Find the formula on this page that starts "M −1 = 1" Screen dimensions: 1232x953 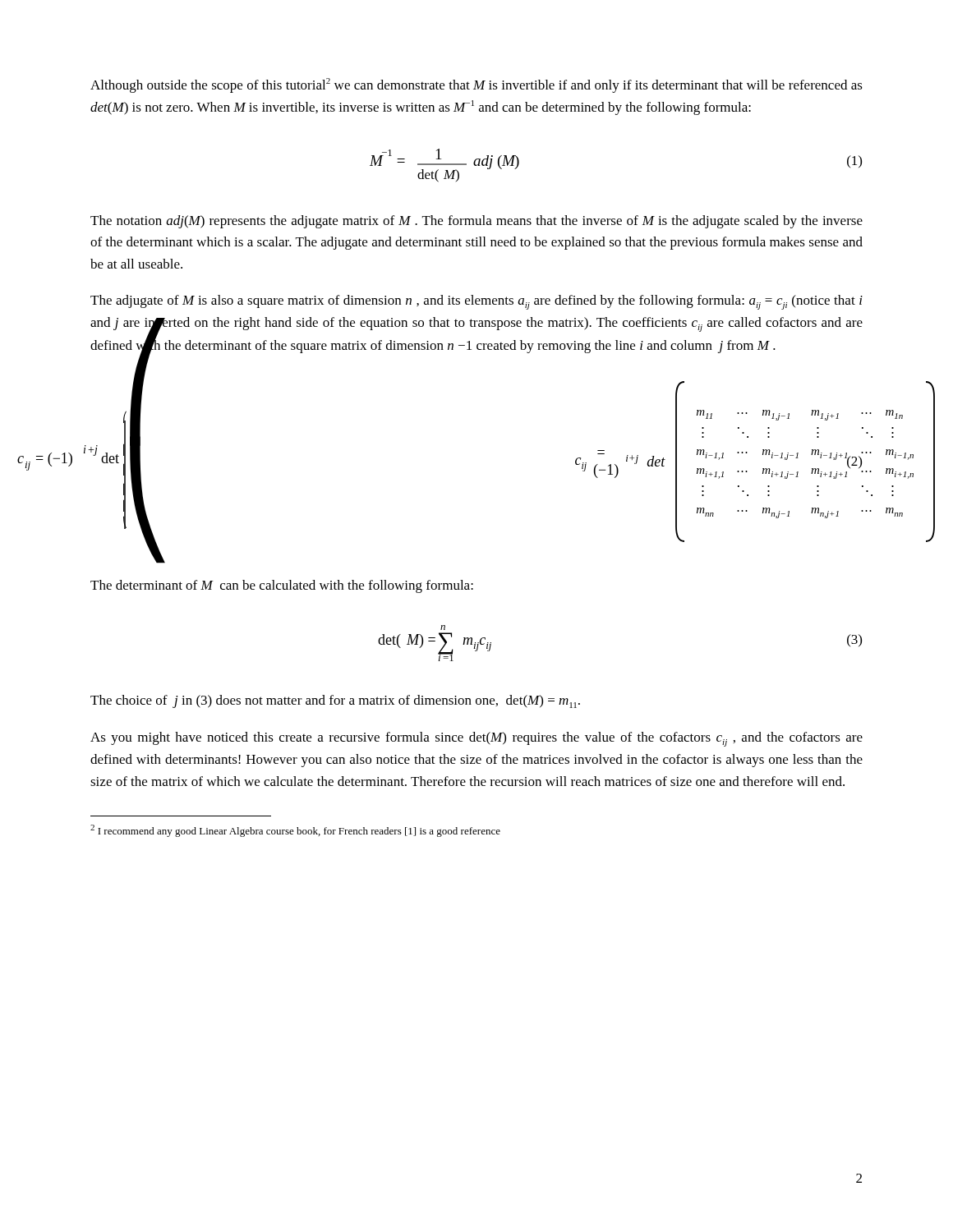tap(442, 165)
